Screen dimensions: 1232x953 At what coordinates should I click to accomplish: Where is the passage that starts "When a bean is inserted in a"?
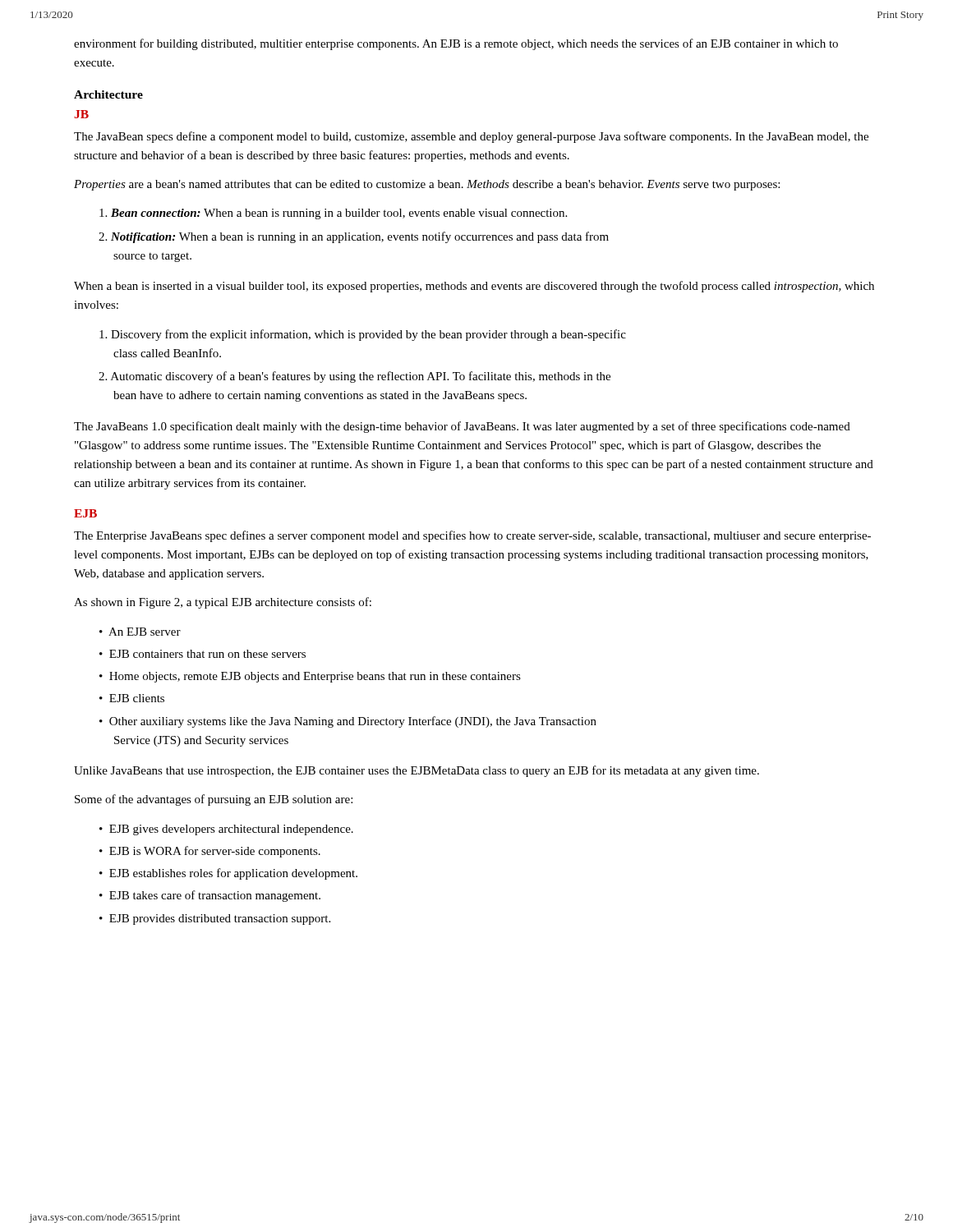(476, 296)
